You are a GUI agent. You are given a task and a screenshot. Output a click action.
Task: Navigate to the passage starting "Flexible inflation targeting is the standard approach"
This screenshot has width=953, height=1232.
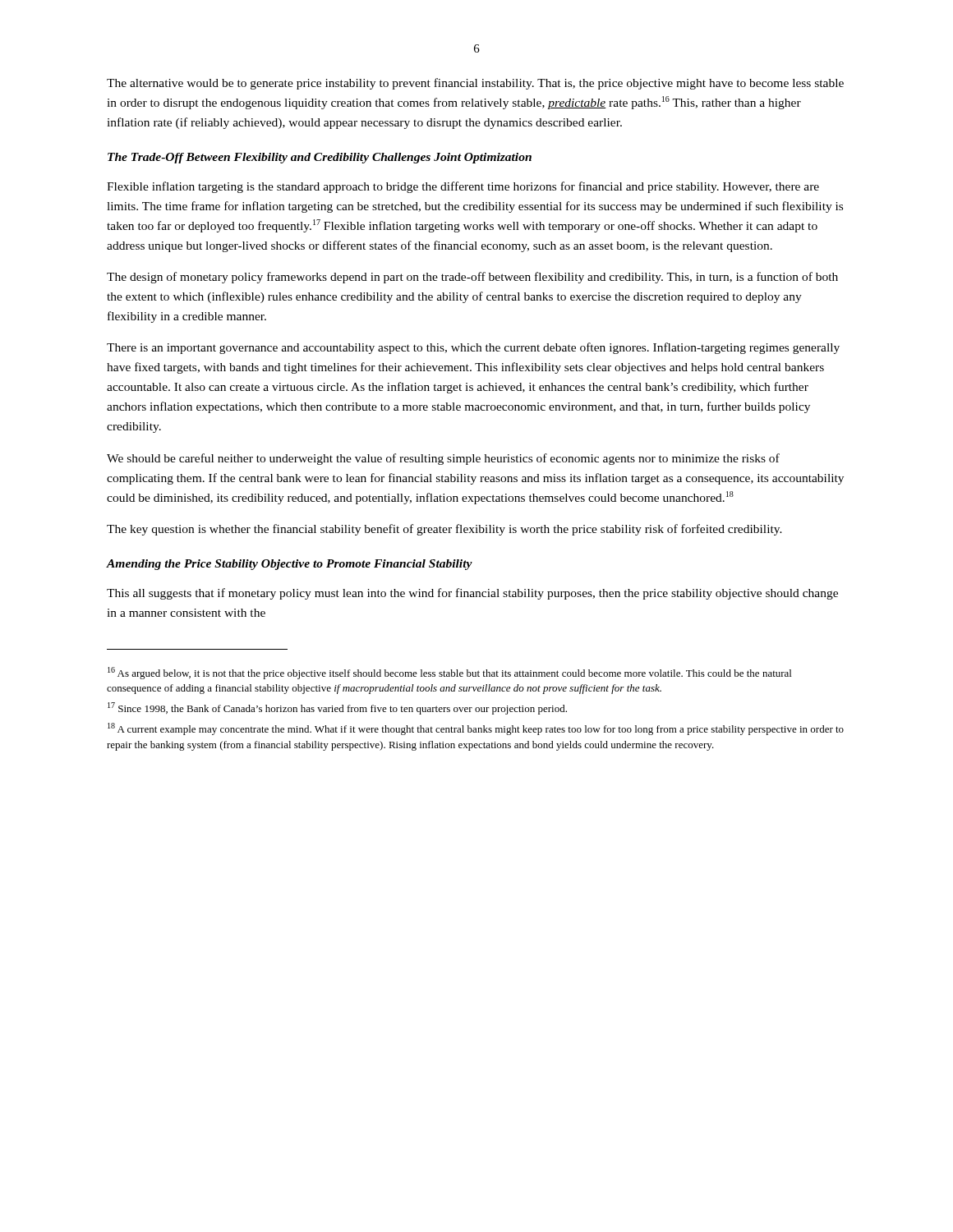476,216
